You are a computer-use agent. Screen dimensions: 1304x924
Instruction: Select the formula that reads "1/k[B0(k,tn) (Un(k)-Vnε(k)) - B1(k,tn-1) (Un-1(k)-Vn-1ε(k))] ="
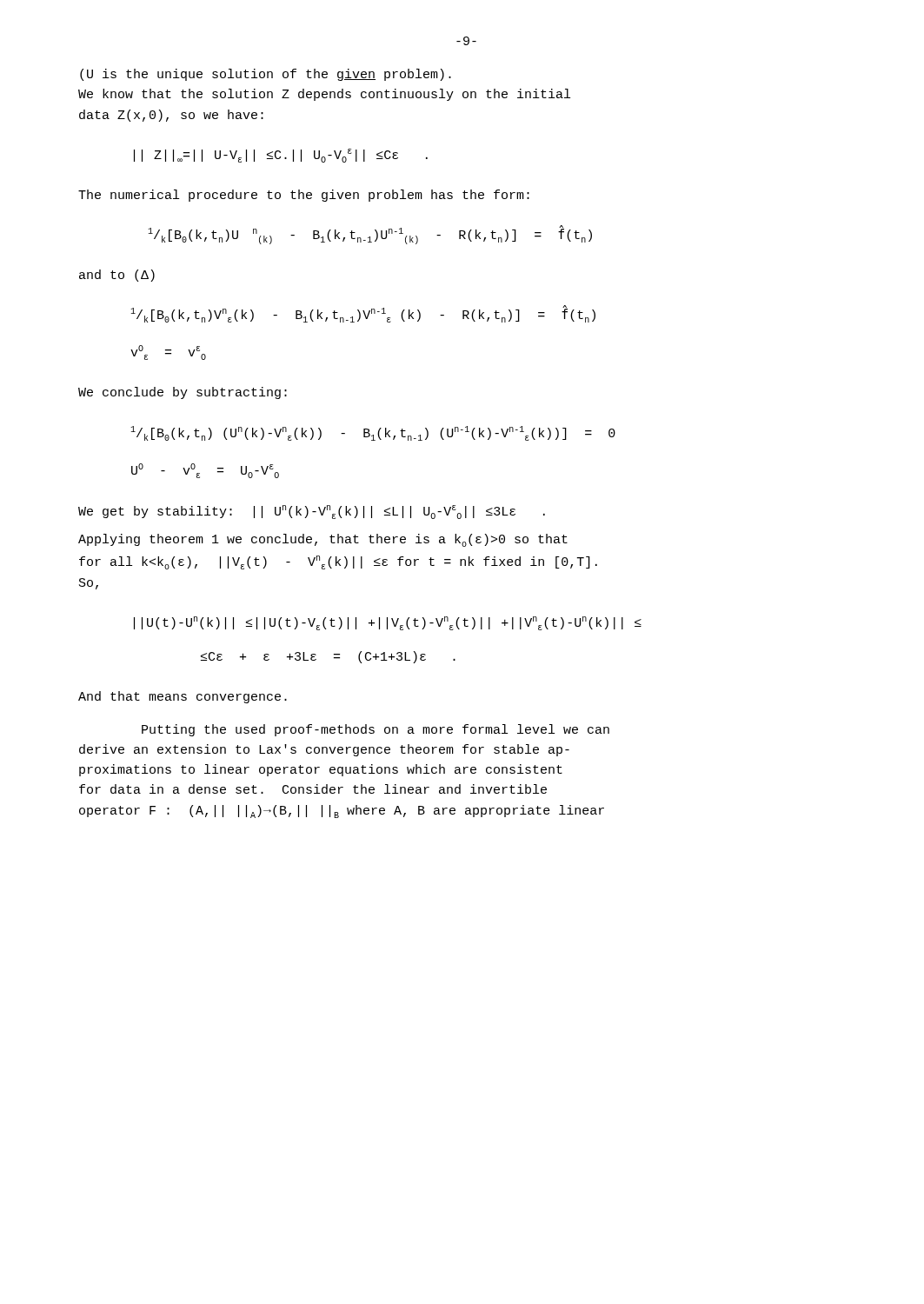click(x=373, y=433)
